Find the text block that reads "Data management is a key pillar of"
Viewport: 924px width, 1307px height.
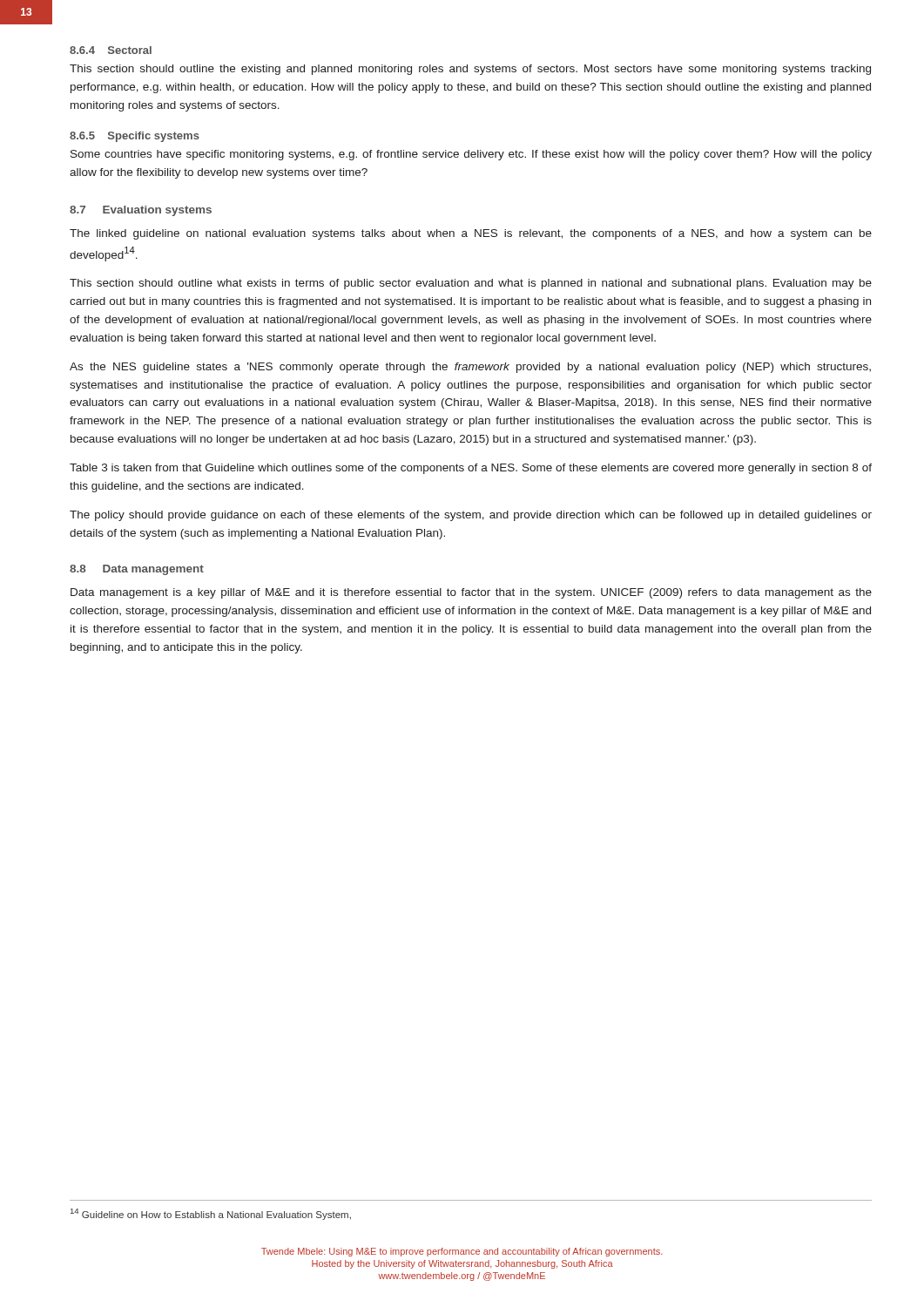471,619
